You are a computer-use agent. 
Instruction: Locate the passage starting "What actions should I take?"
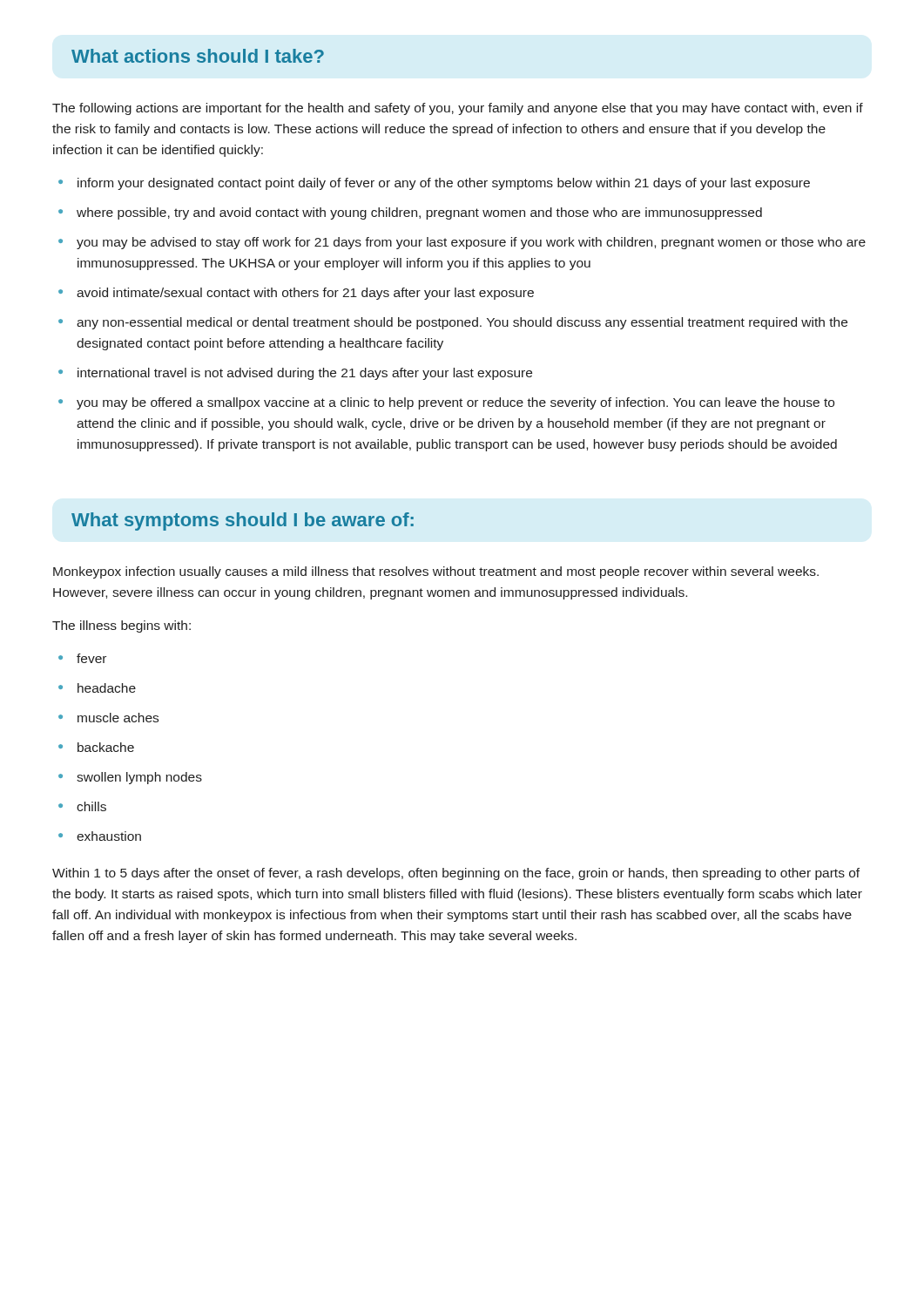coord(198,56)
